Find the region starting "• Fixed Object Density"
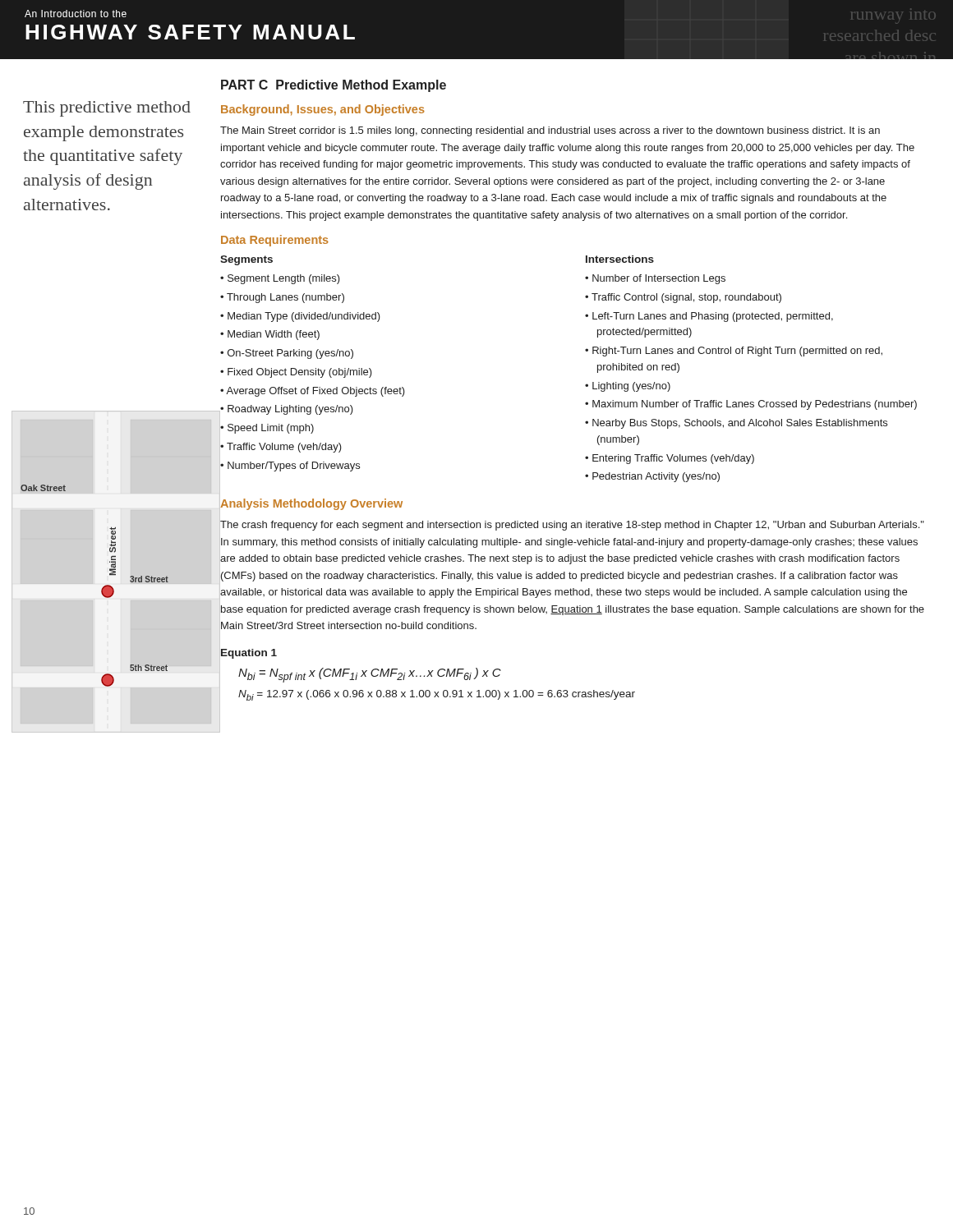This screenshot has width=953, height=1232. pos(296,372)
